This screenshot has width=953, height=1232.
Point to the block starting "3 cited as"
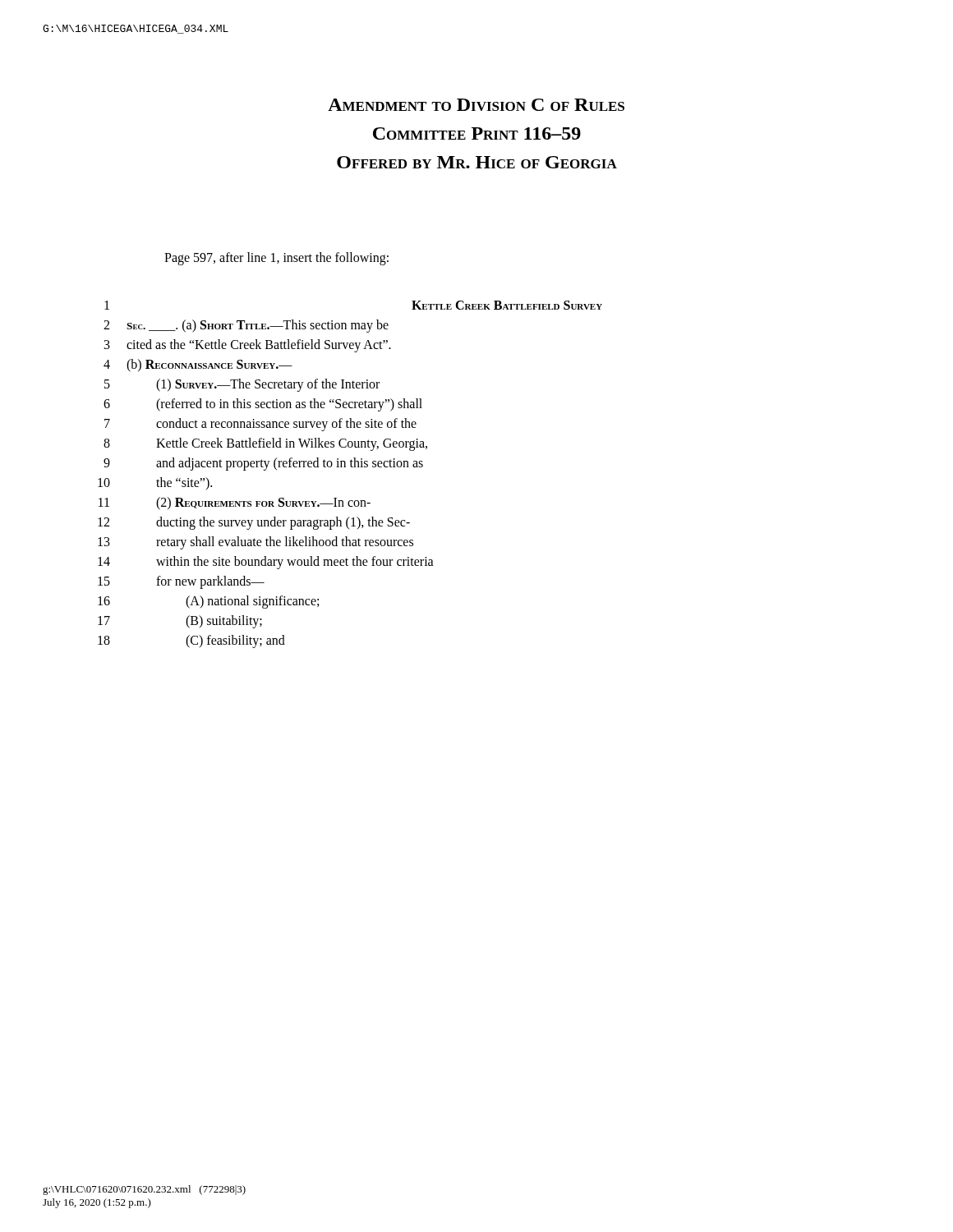tap(248, 346)
